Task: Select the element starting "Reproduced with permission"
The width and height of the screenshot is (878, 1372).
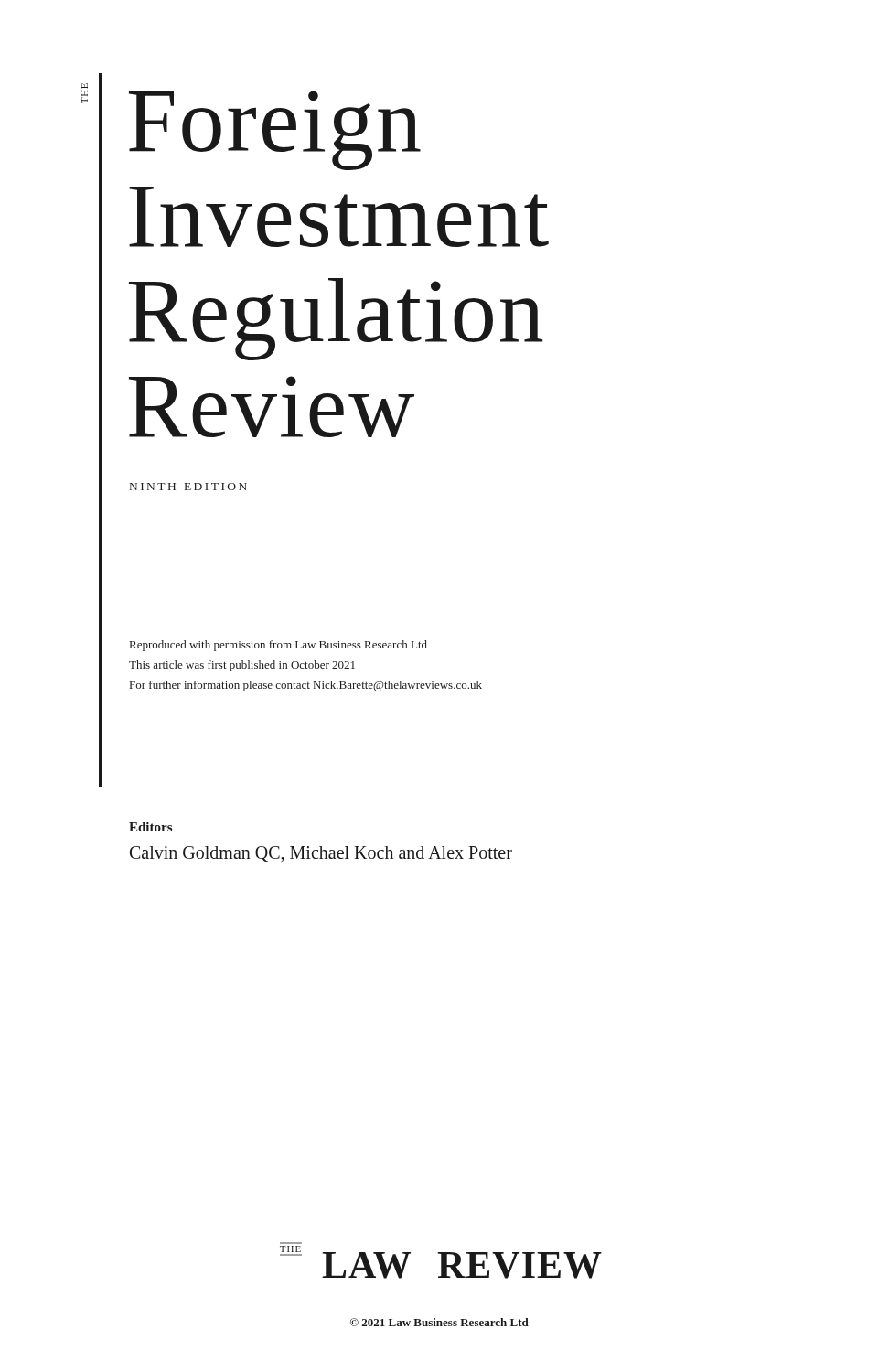Action: [305, 664]
